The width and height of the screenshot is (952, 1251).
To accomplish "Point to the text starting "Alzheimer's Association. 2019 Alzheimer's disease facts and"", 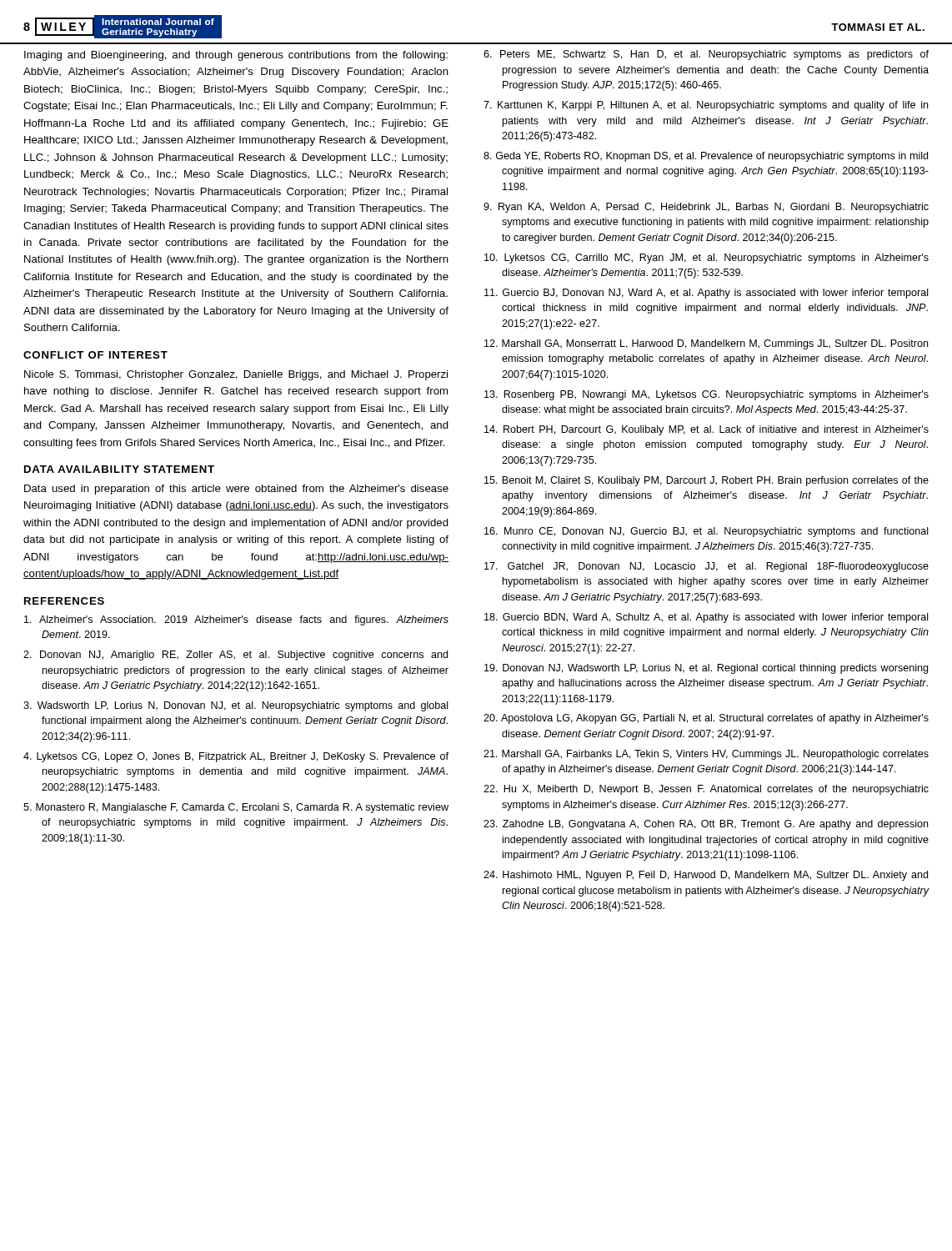I will tap(236, 627).
